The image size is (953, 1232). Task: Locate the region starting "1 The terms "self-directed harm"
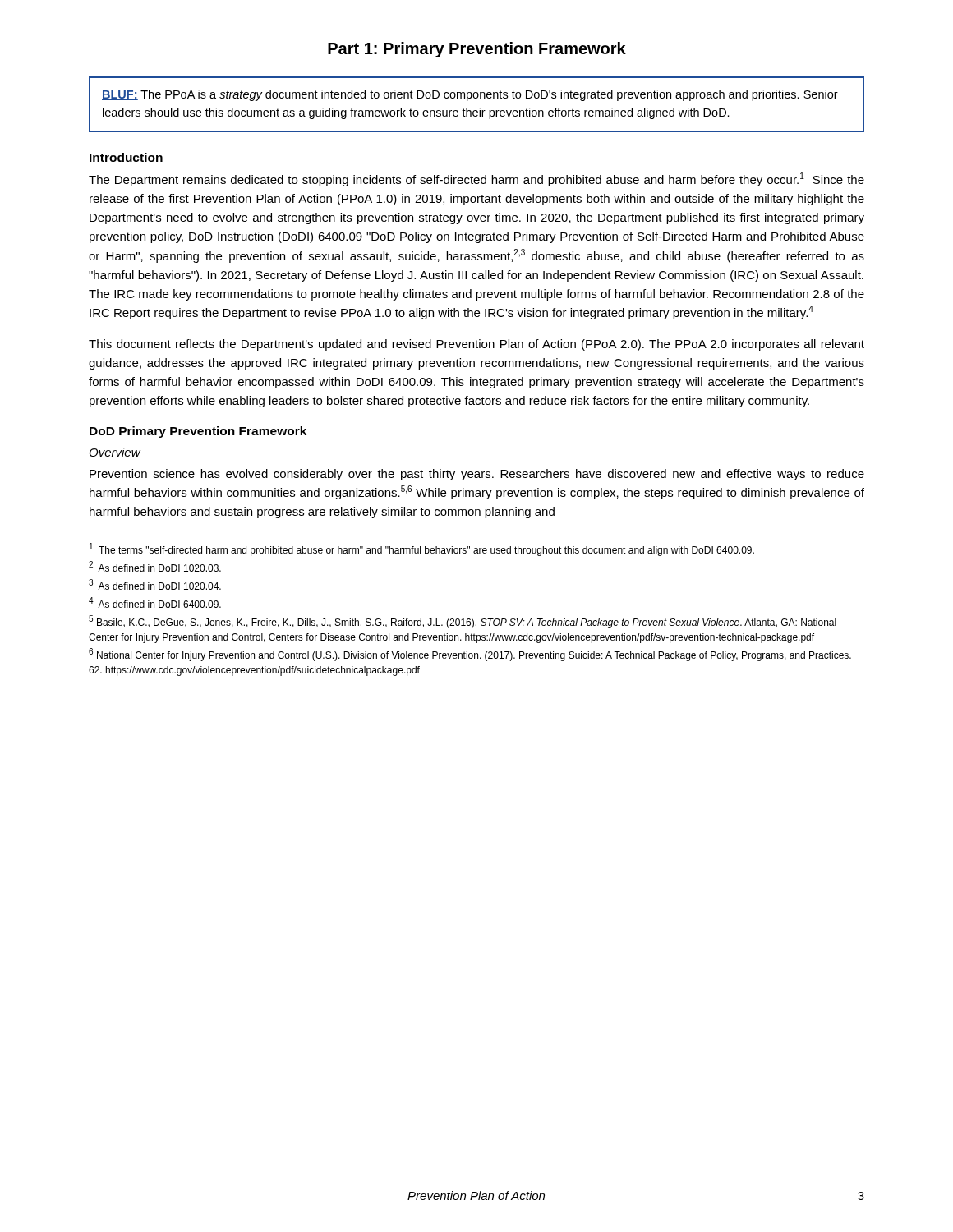[x=422, y=550]
